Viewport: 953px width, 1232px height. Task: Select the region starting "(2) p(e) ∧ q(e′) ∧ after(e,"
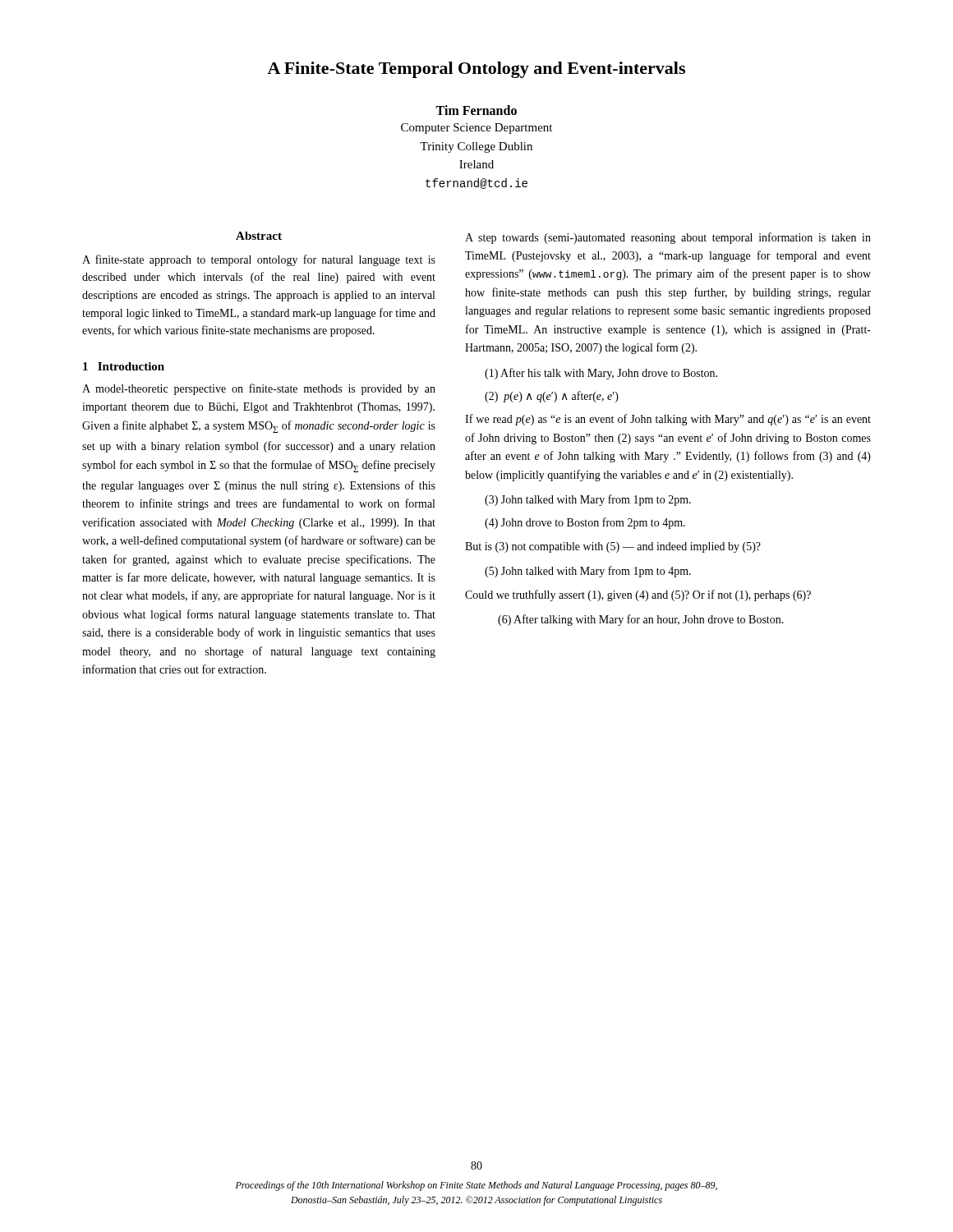pos(552,396)
